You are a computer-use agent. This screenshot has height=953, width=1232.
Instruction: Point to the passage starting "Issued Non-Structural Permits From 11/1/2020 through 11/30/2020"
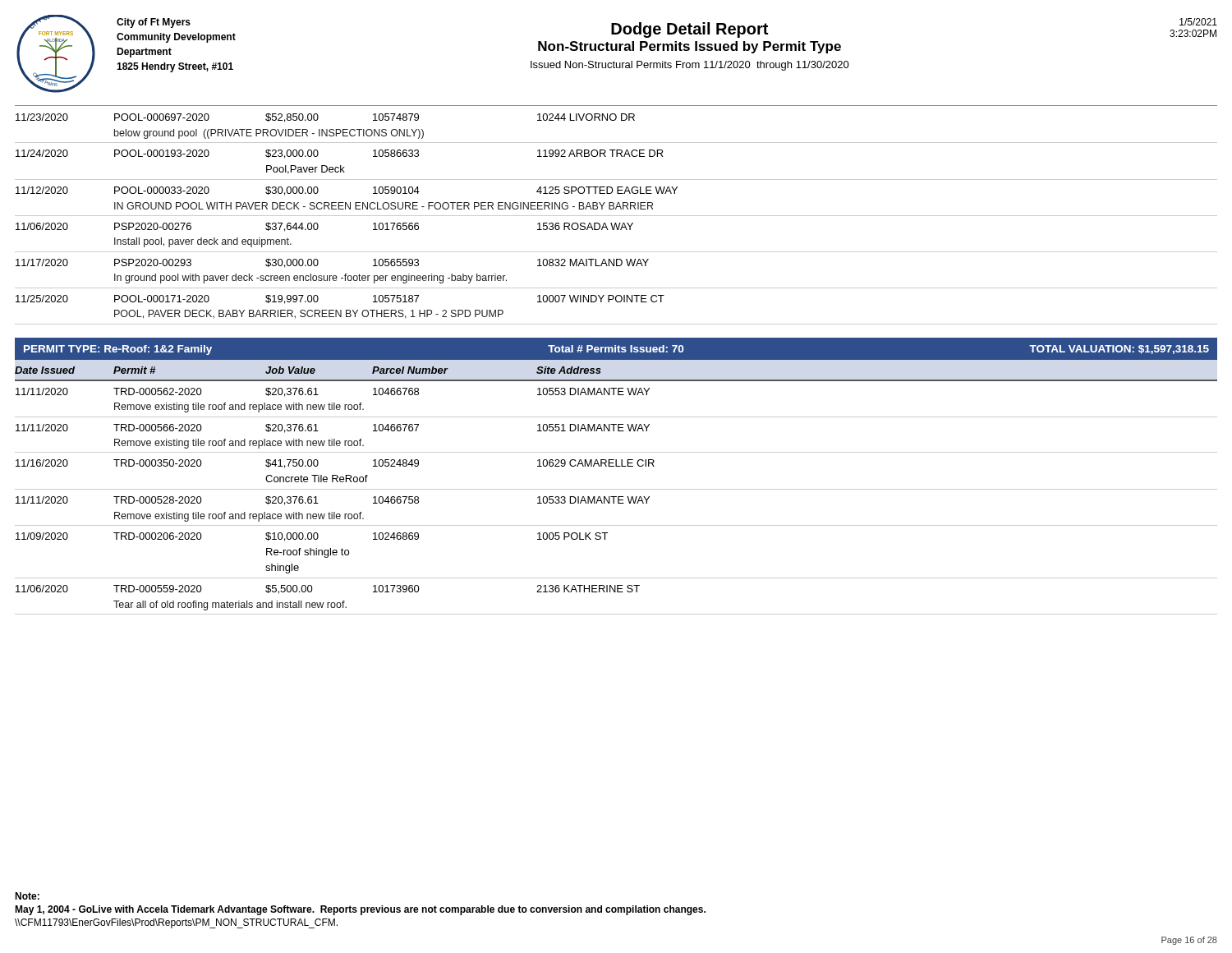(x=689, y=64)
